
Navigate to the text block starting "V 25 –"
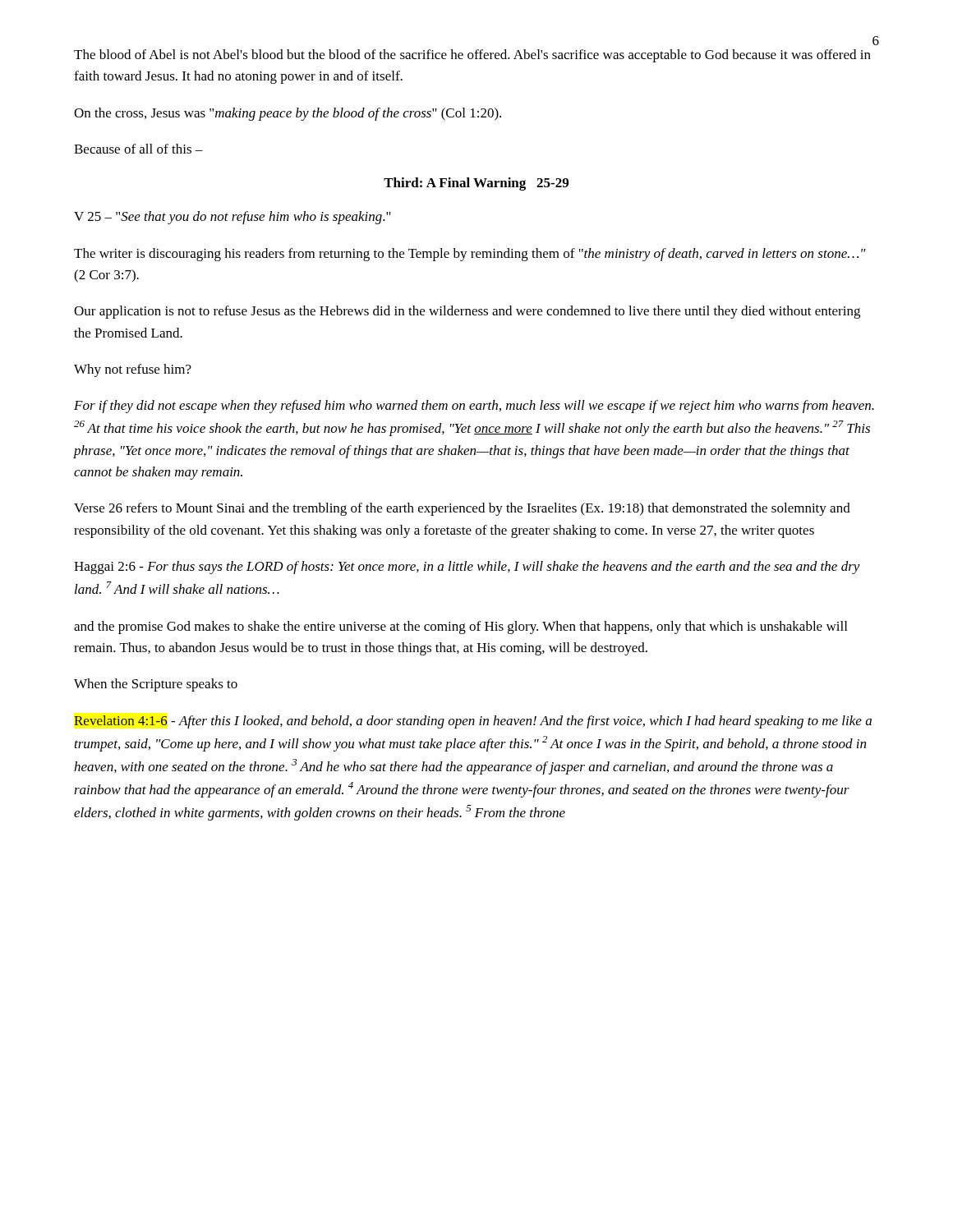233,217
